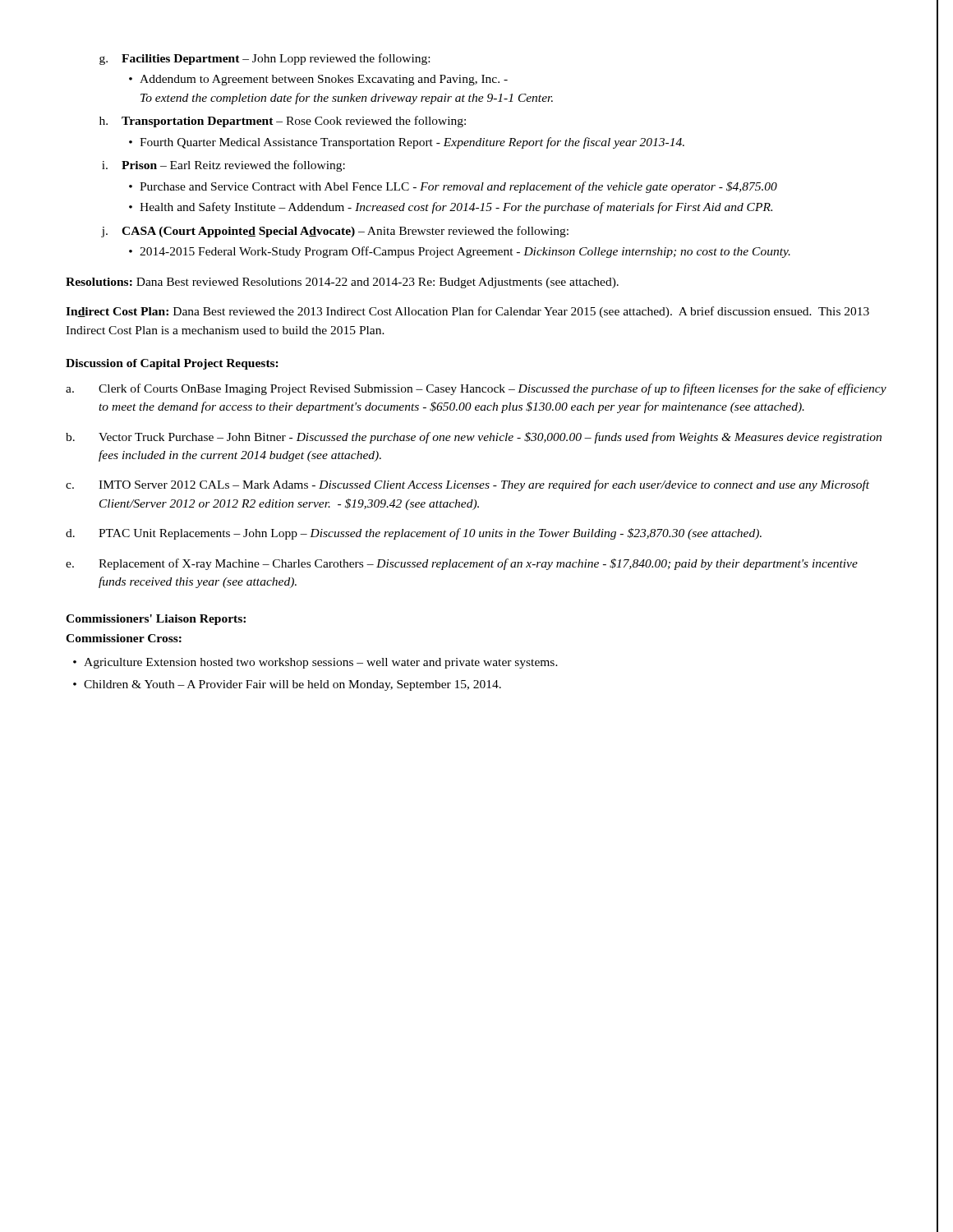The width and height of the screenshot is (953, 1232).
Task: Navigate to the element starting "Indirect Cost Plan: Dana Best"
Action: [x=468, y=320]
